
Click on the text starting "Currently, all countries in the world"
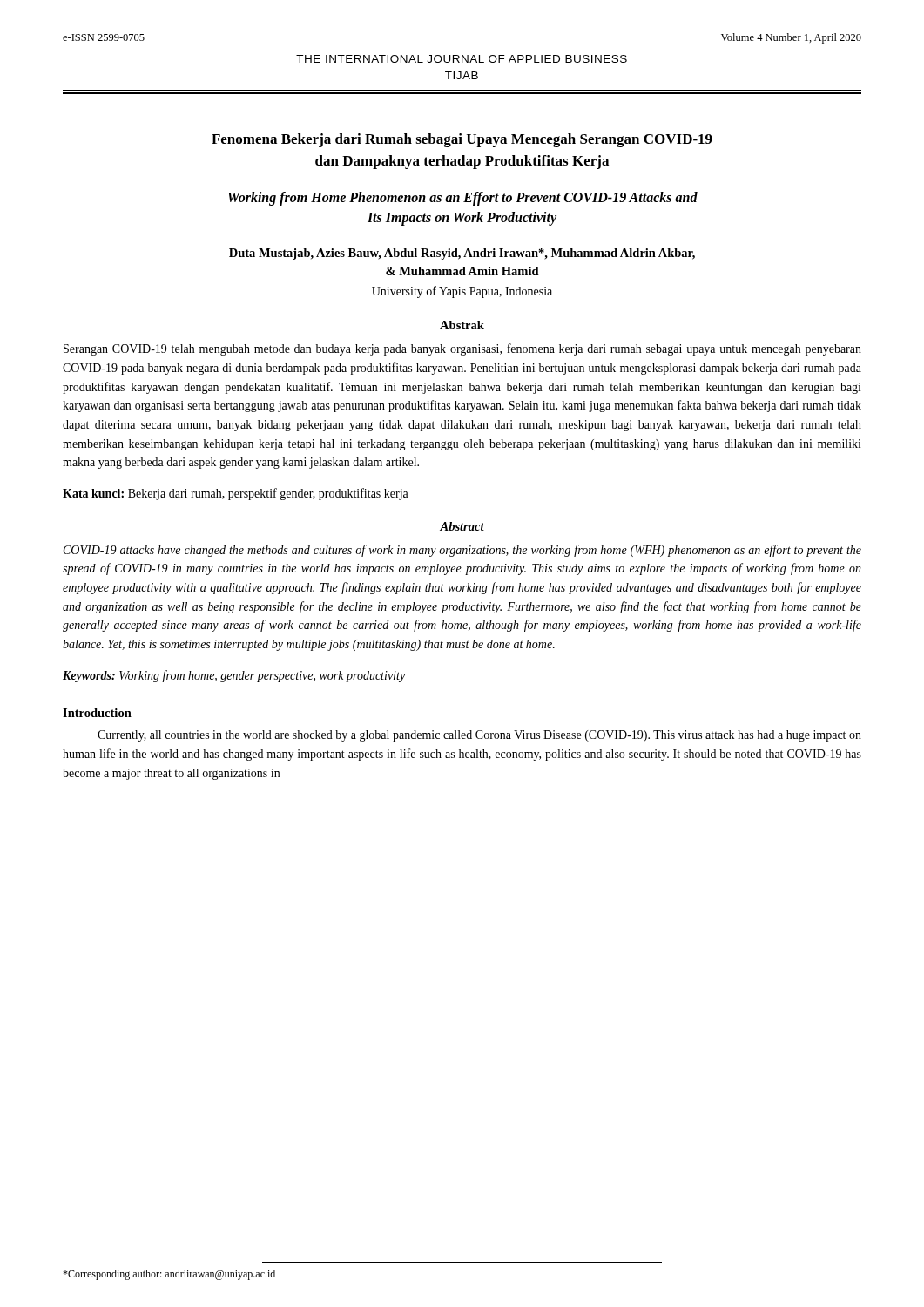(462, 754)
